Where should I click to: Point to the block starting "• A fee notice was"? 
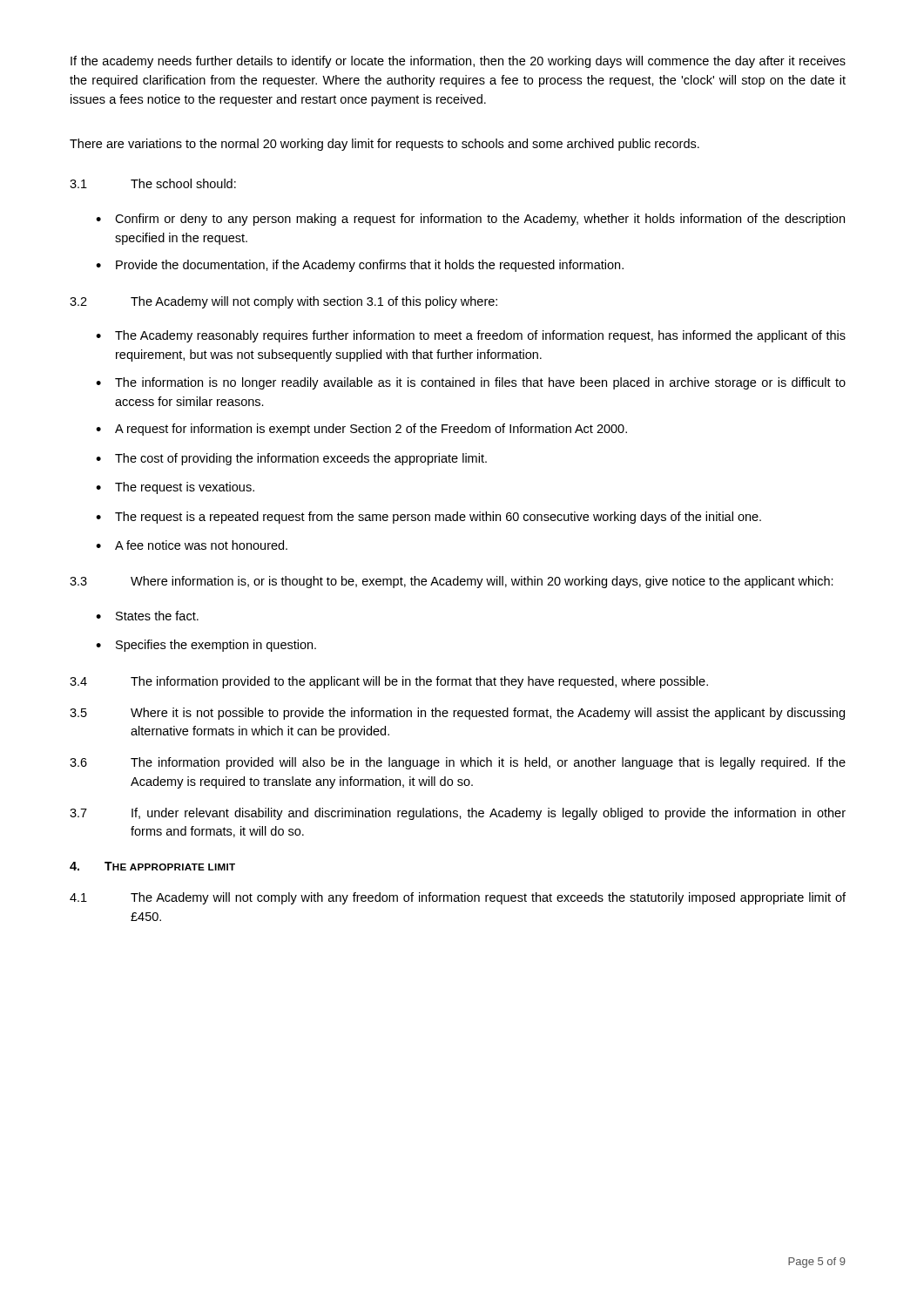192,545
